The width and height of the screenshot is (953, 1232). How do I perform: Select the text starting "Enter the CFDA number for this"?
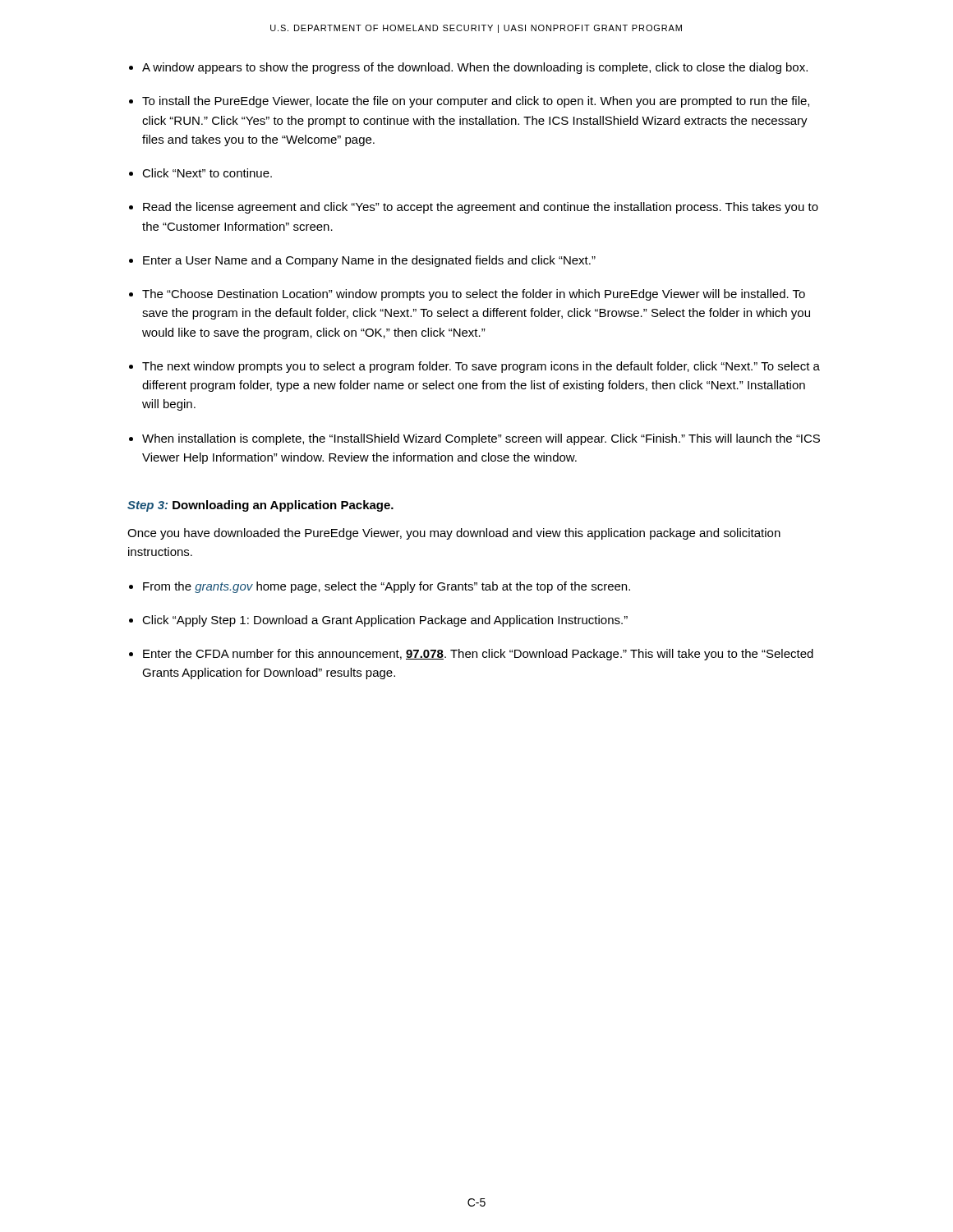478,663
